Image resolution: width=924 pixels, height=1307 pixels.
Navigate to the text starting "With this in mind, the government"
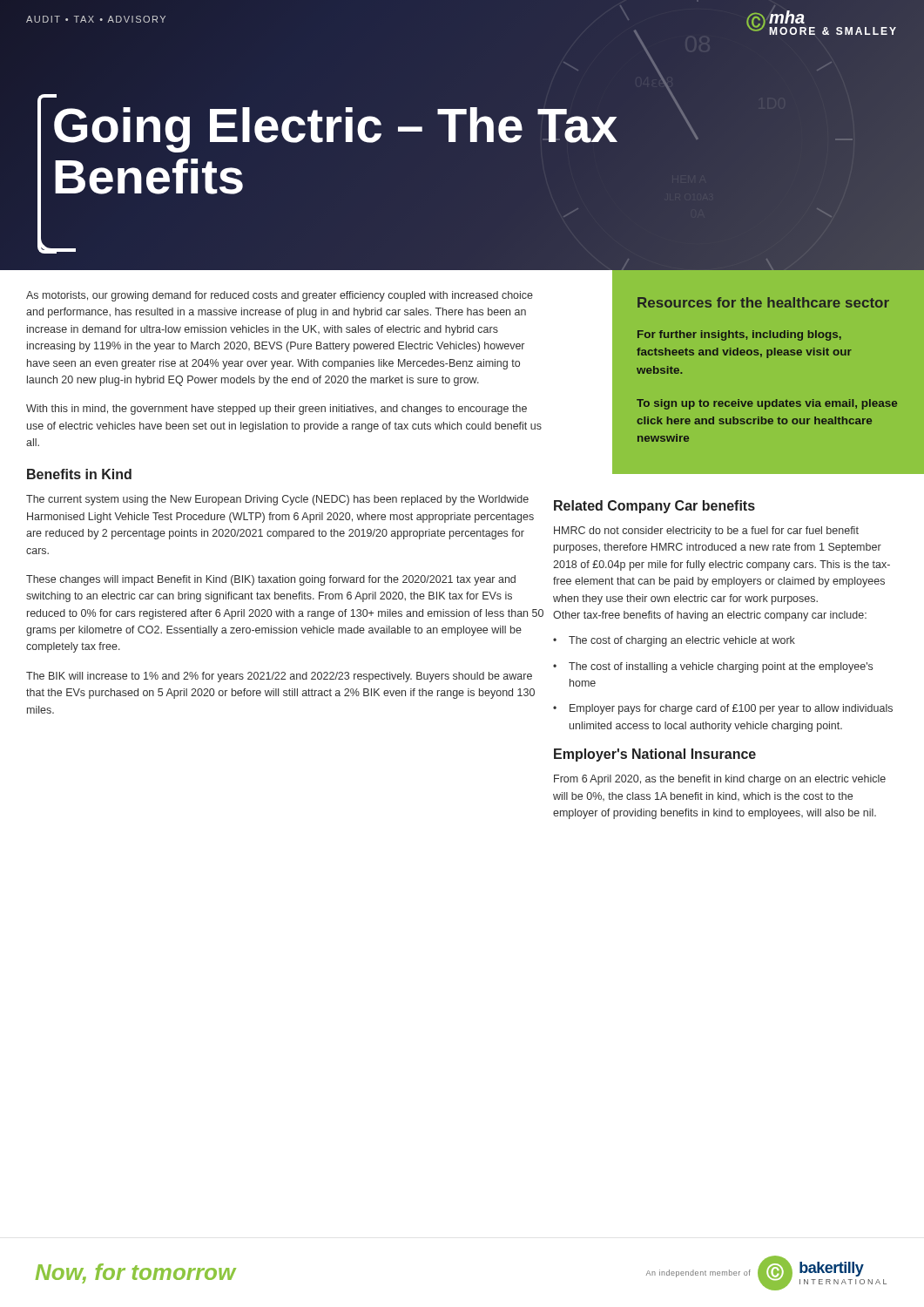point(284,426)
